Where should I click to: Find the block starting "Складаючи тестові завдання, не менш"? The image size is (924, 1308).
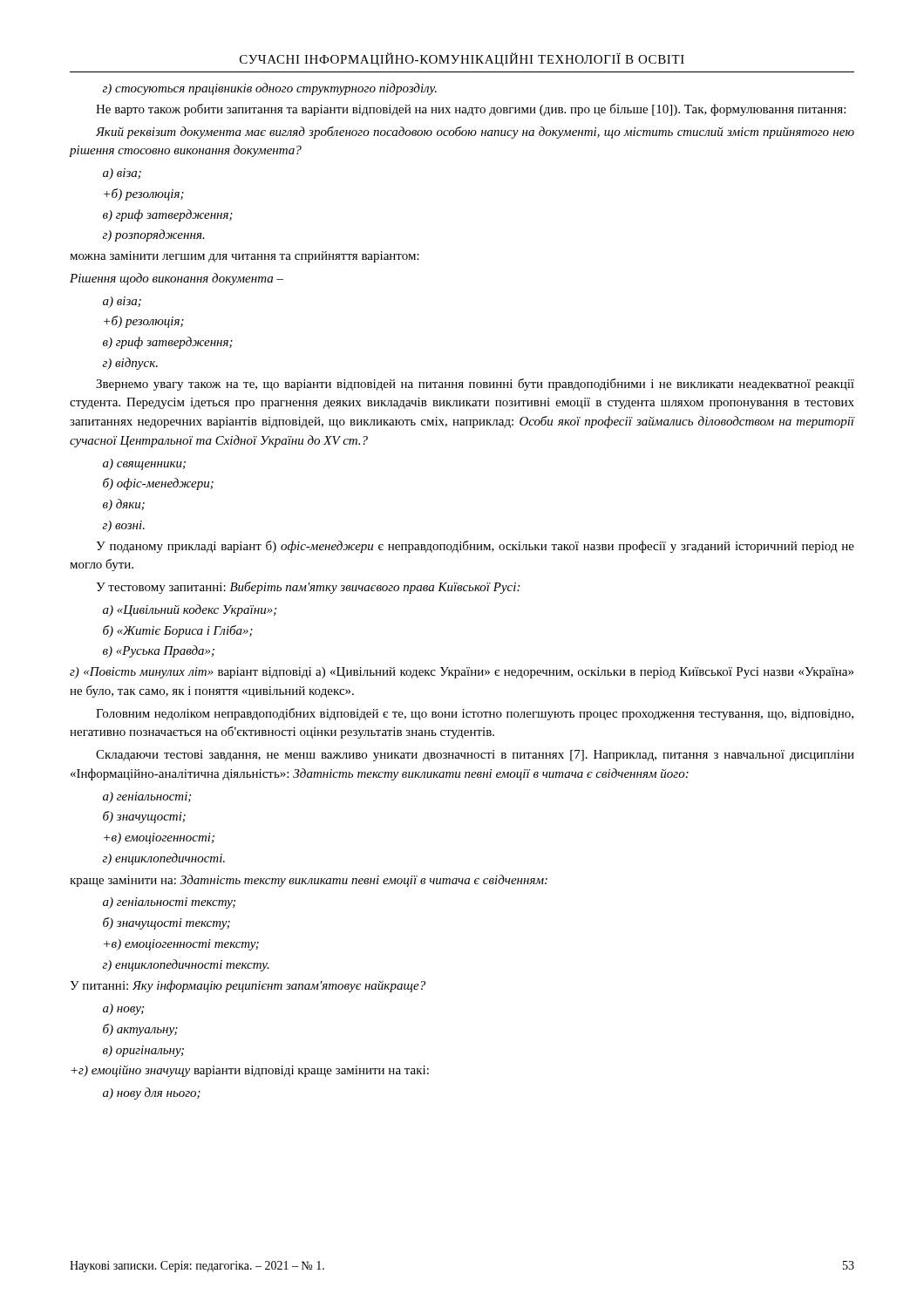462,764
